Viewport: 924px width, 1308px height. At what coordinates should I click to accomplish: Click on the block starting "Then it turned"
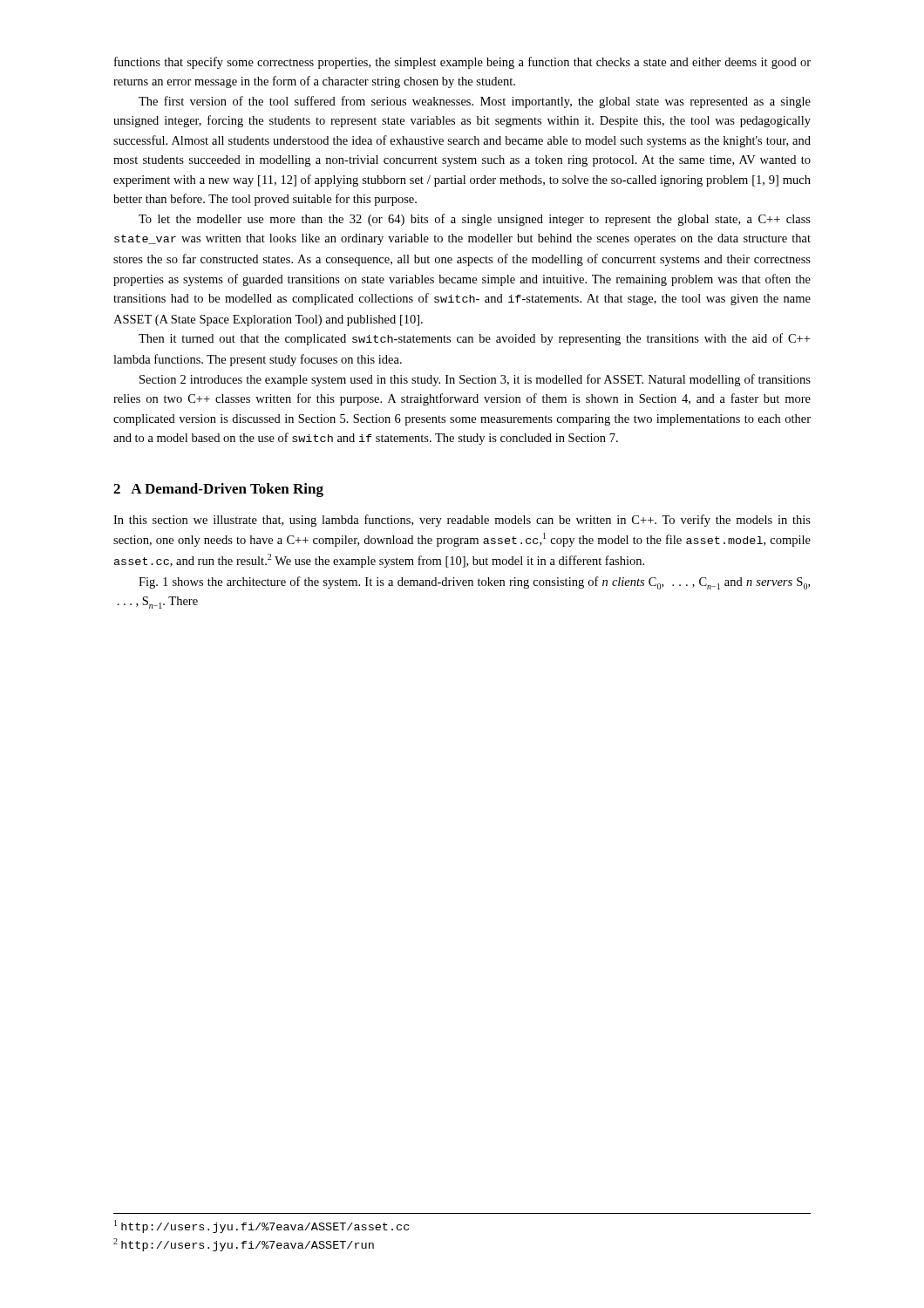[462, 349]
